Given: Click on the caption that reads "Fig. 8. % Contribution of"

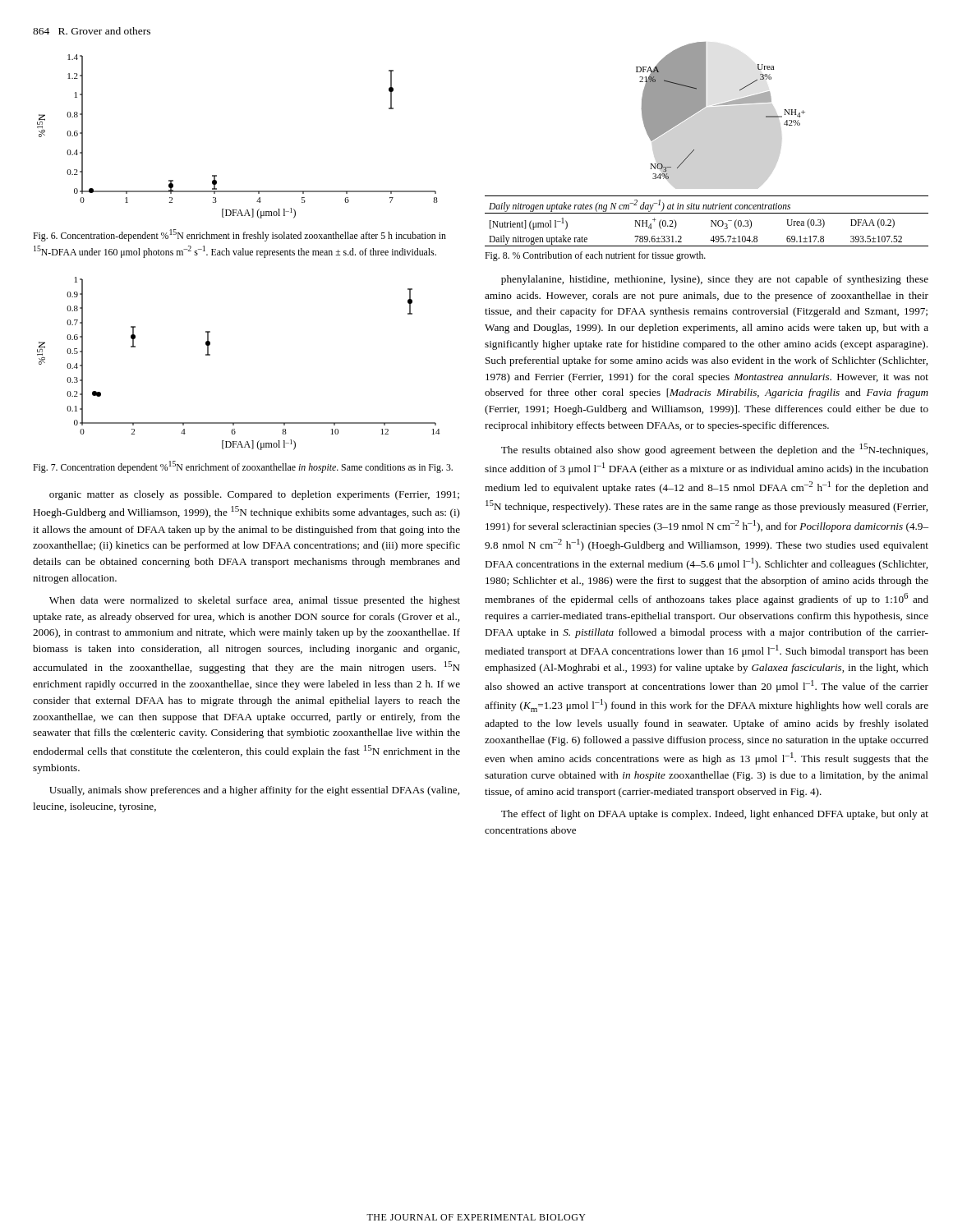Looking at the screenshot, I should 595,255.
